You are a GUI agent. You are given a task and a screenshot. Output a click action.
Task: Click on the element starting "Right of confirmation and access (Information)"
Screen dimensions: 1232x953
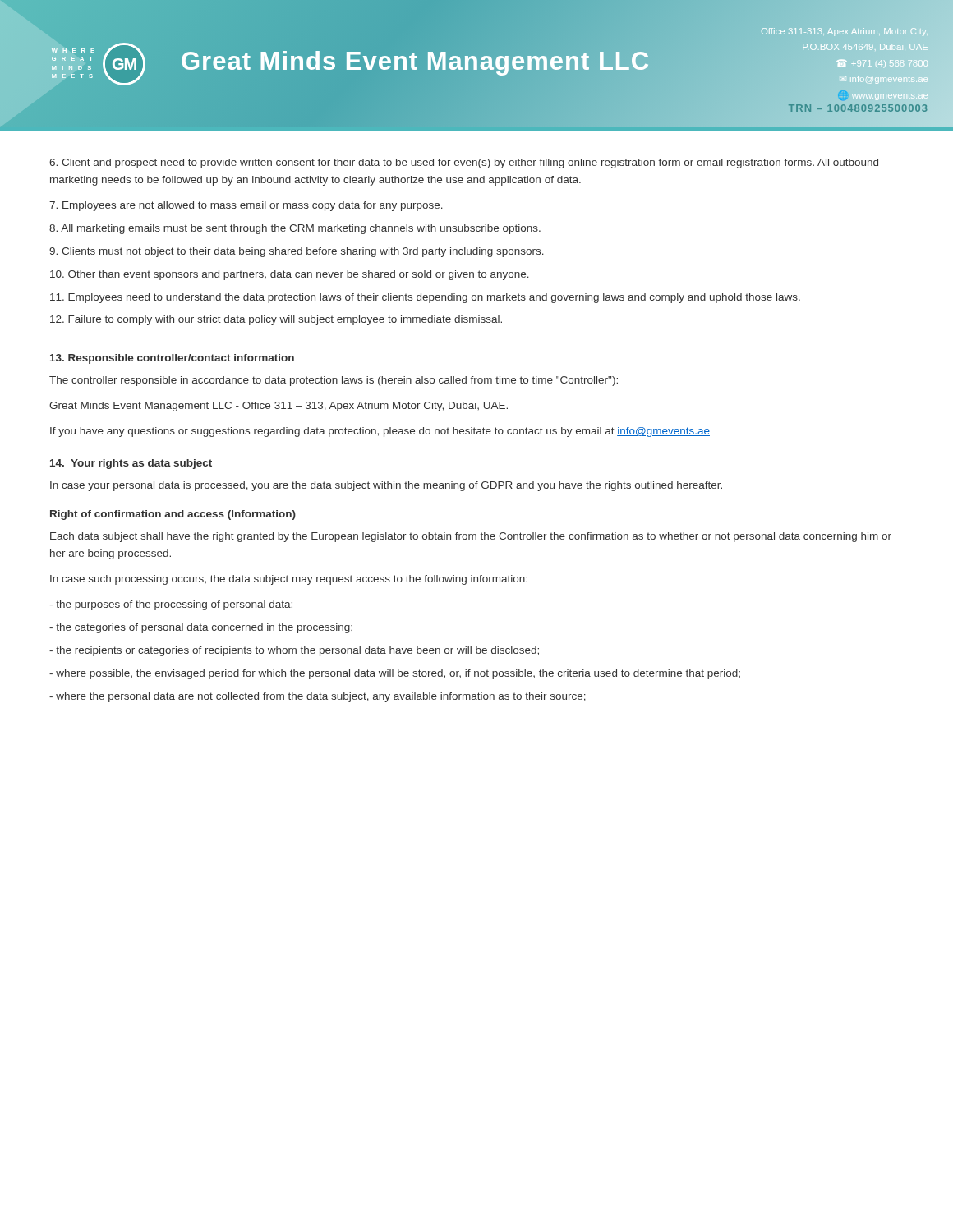coord(173,514)
